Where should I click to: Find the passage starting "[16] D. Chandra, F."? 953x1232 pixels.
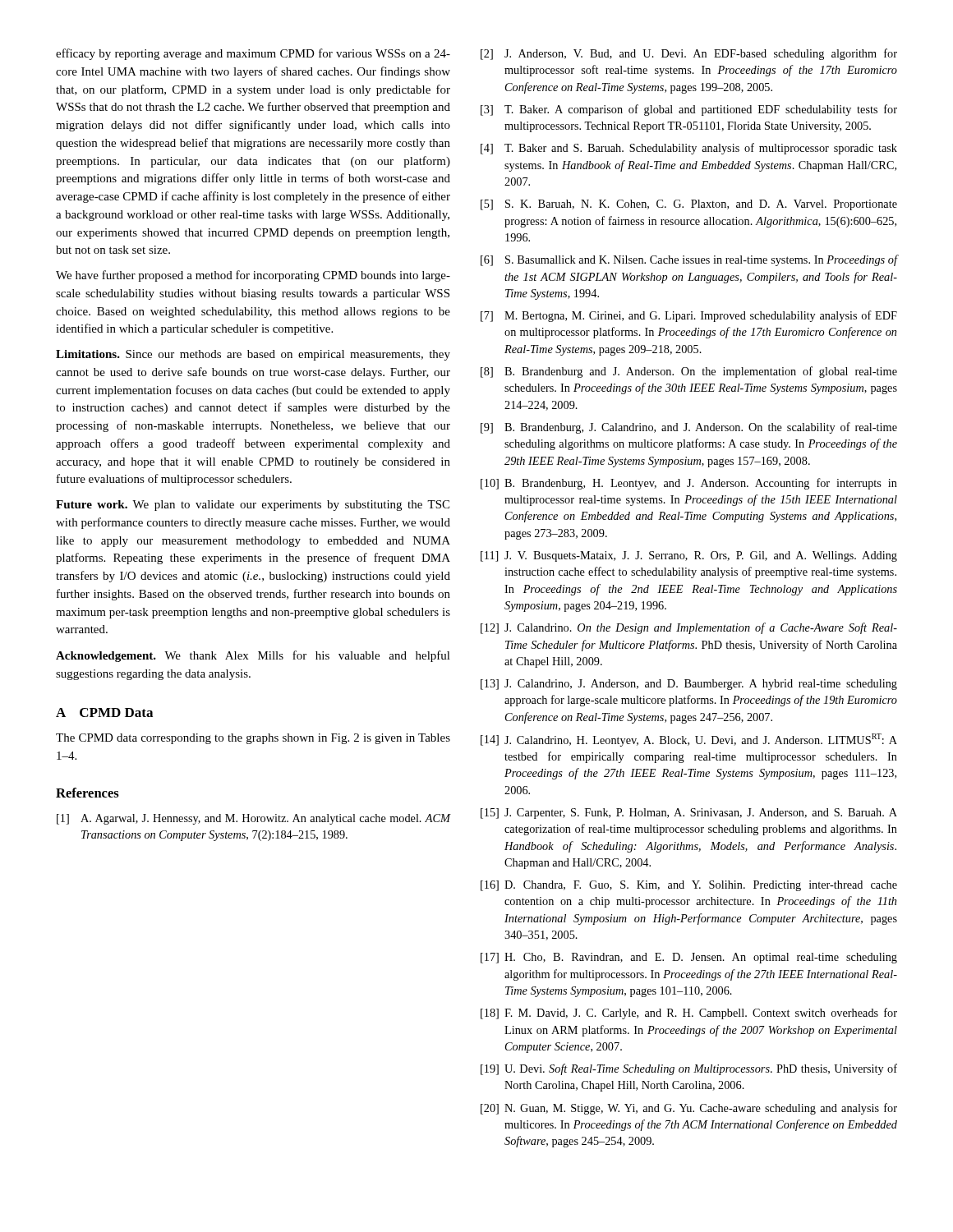(x=688, y=910)
